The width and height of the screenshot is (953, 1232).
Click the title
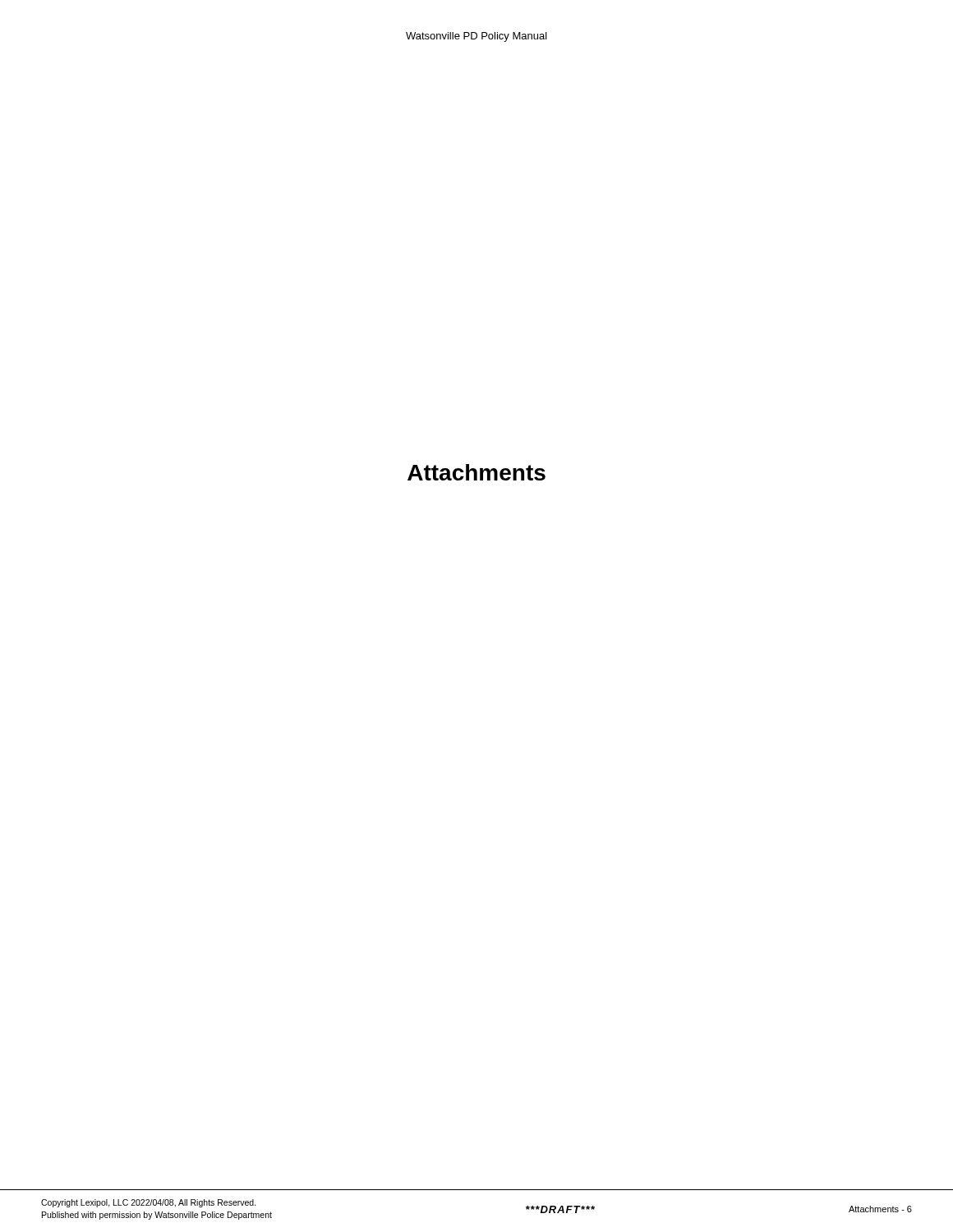pos(476,473)
